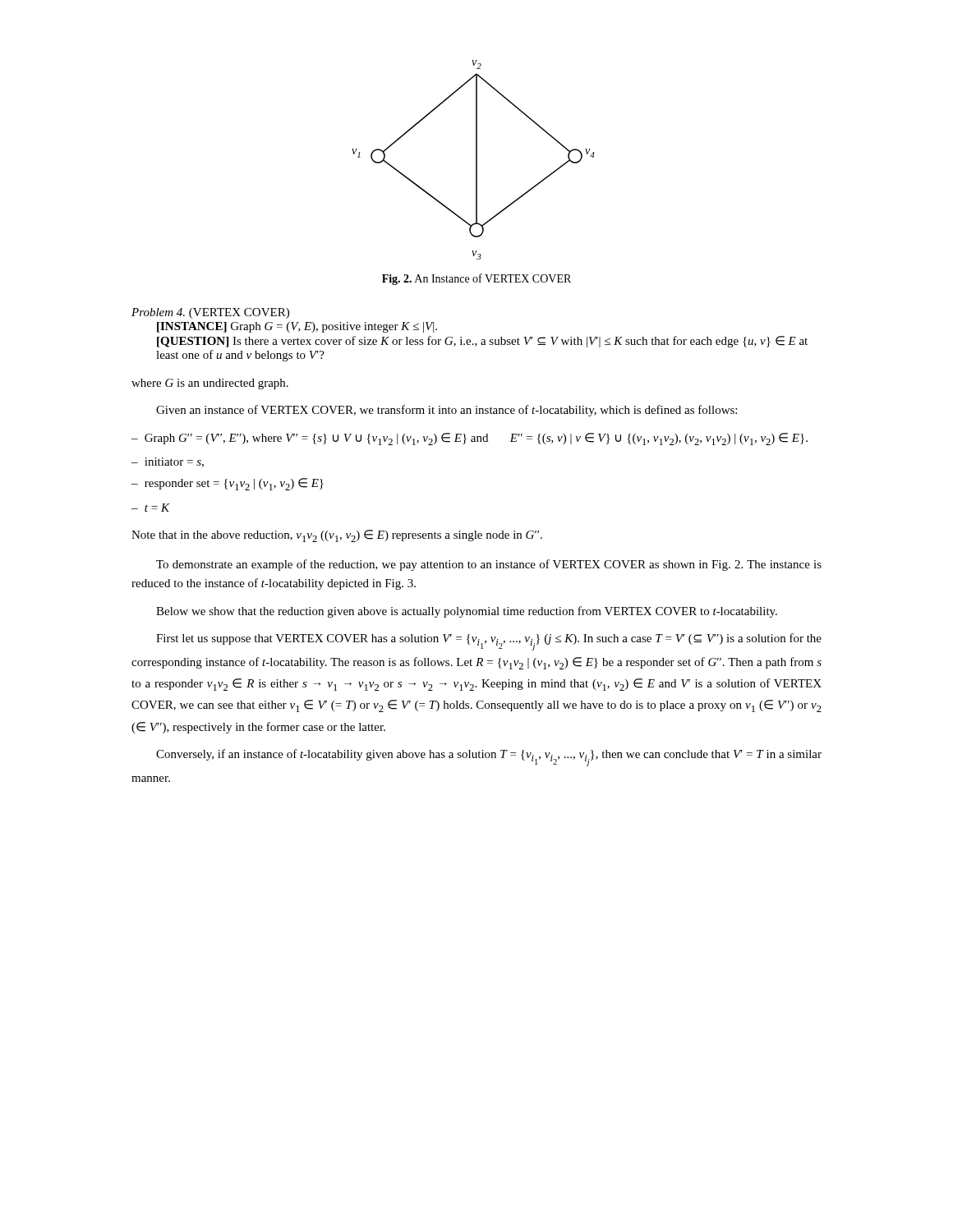Where does it say "Fig. 2. An Instance of VERTEX COVER"?
The width and height of the screenshot is (953, 1232).
click(x=476, y=279)
